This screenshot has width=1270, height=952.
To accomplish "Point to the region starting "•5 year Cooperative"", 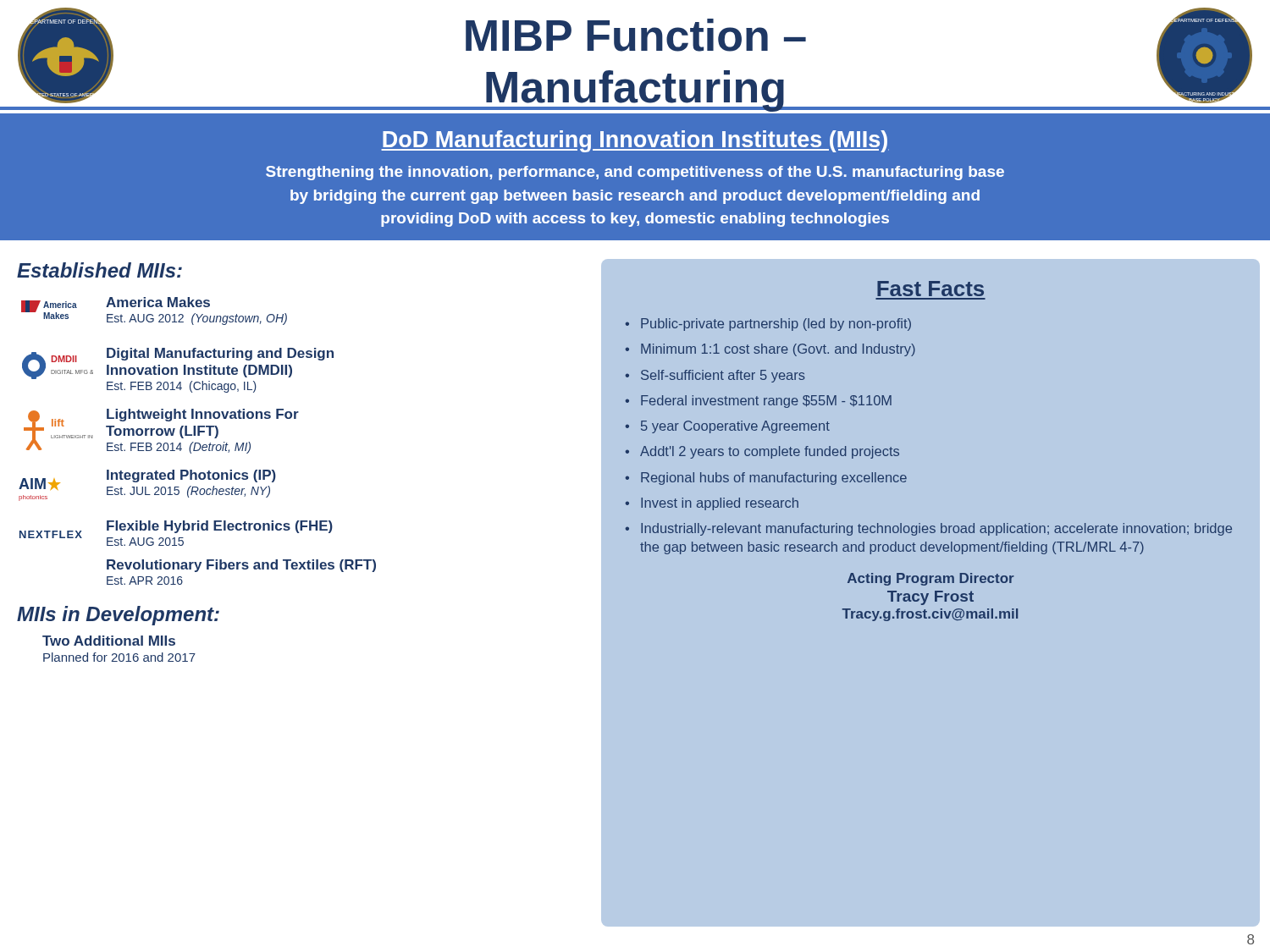I will 727,426.
